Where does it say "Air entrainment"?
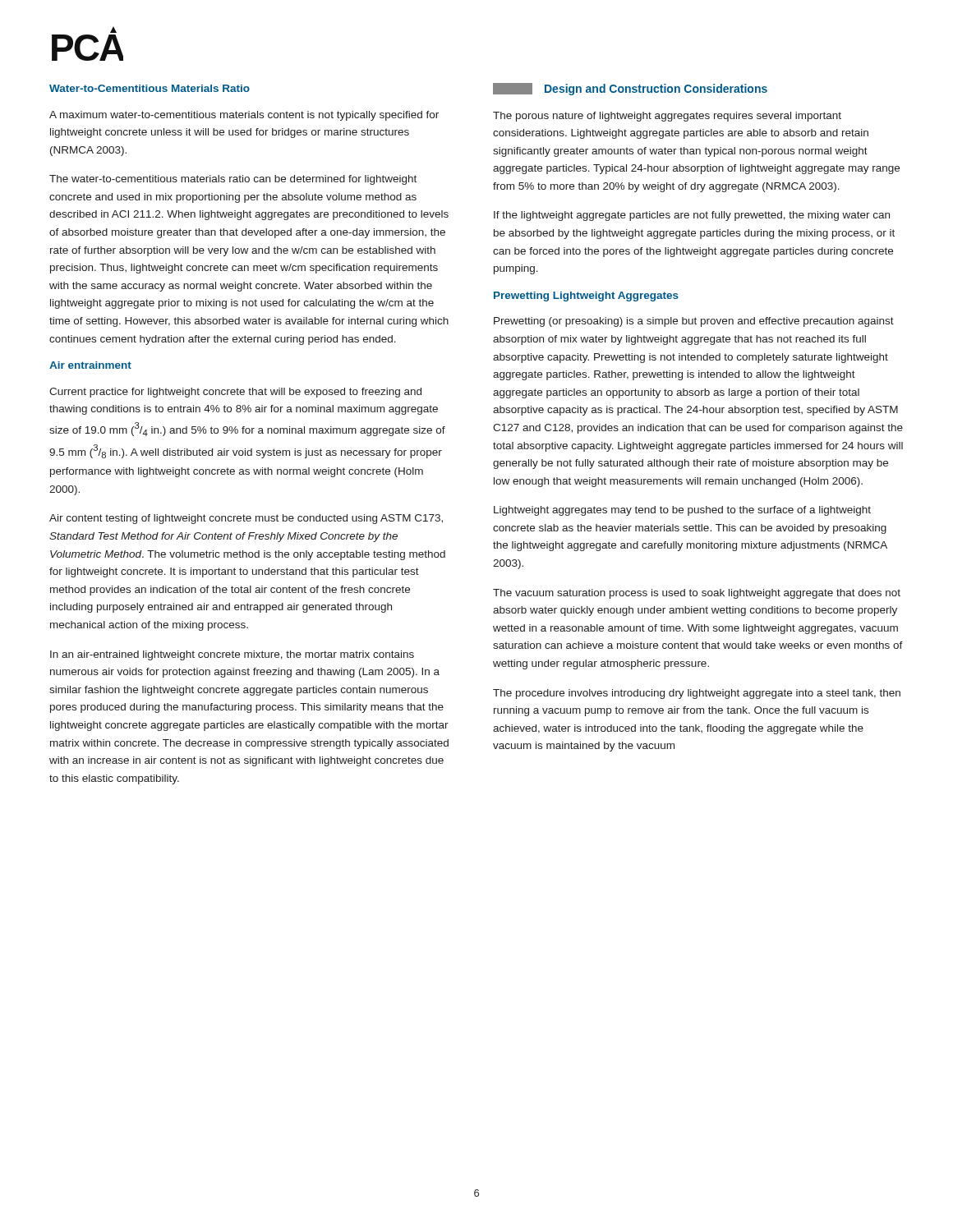Viewport: 953px width, 1232px height. tap(90, 365)
